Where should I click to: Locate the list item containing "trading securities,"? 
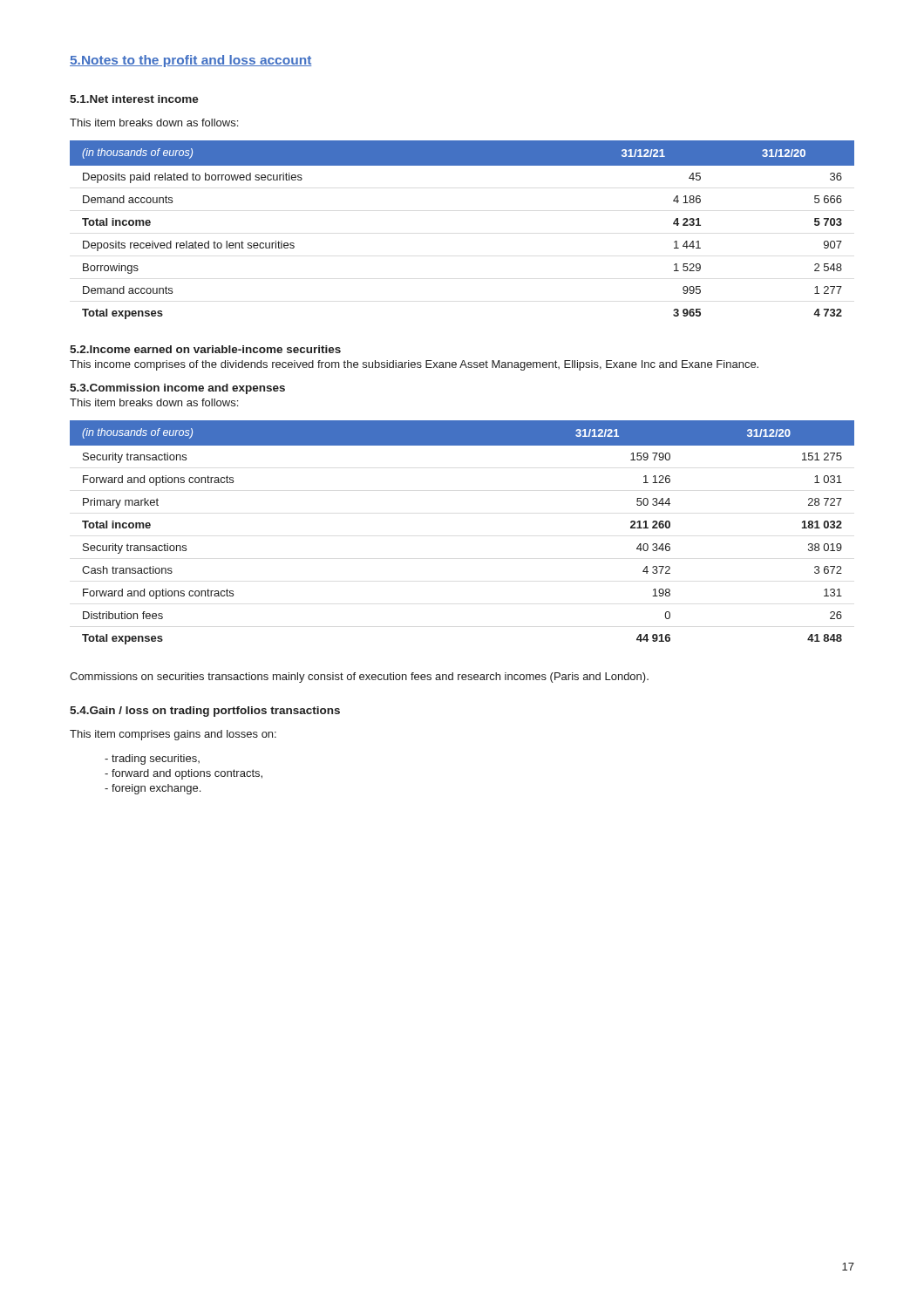[x=156, y=758]
